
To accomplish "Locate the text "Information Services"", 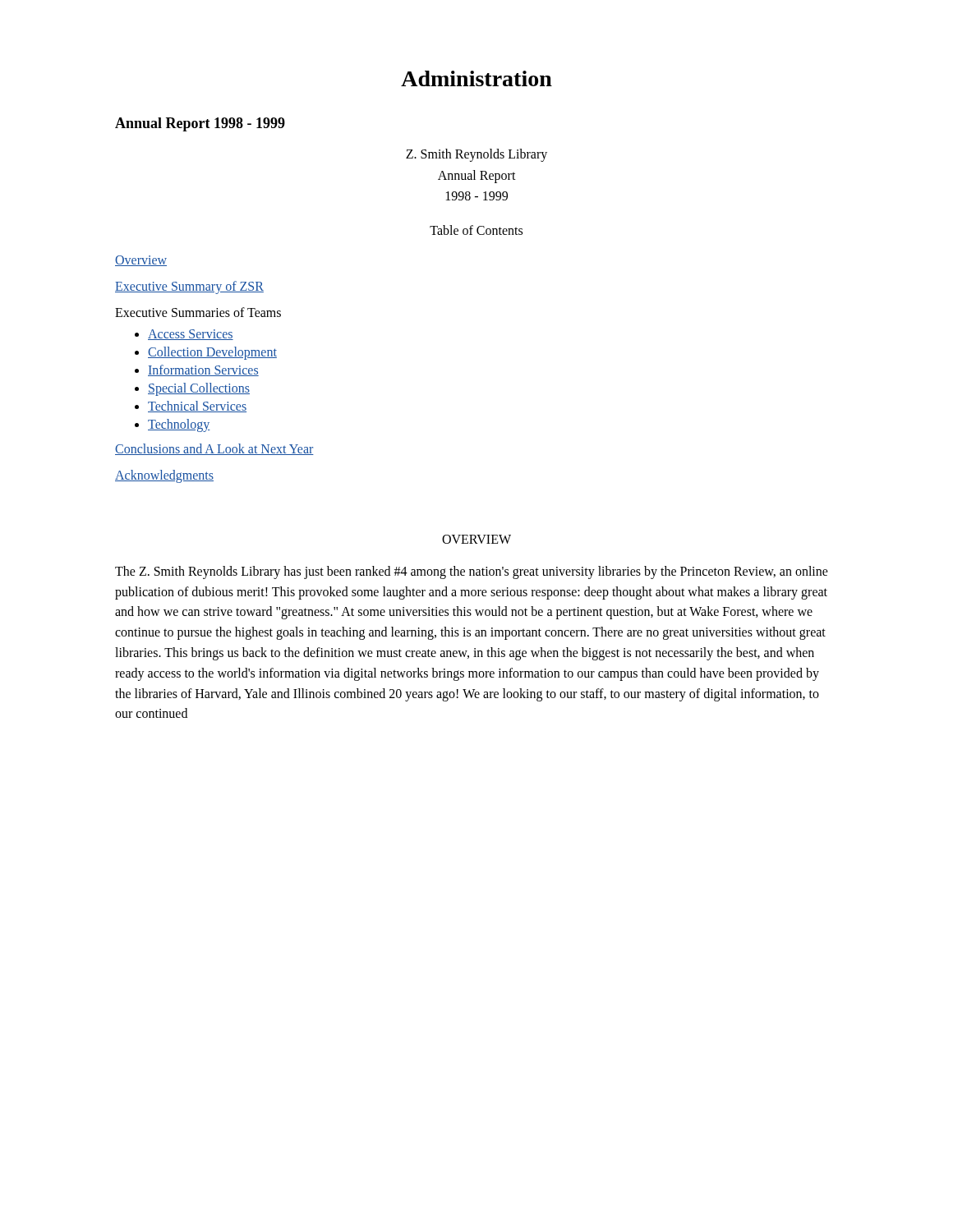I will (203, 370).
